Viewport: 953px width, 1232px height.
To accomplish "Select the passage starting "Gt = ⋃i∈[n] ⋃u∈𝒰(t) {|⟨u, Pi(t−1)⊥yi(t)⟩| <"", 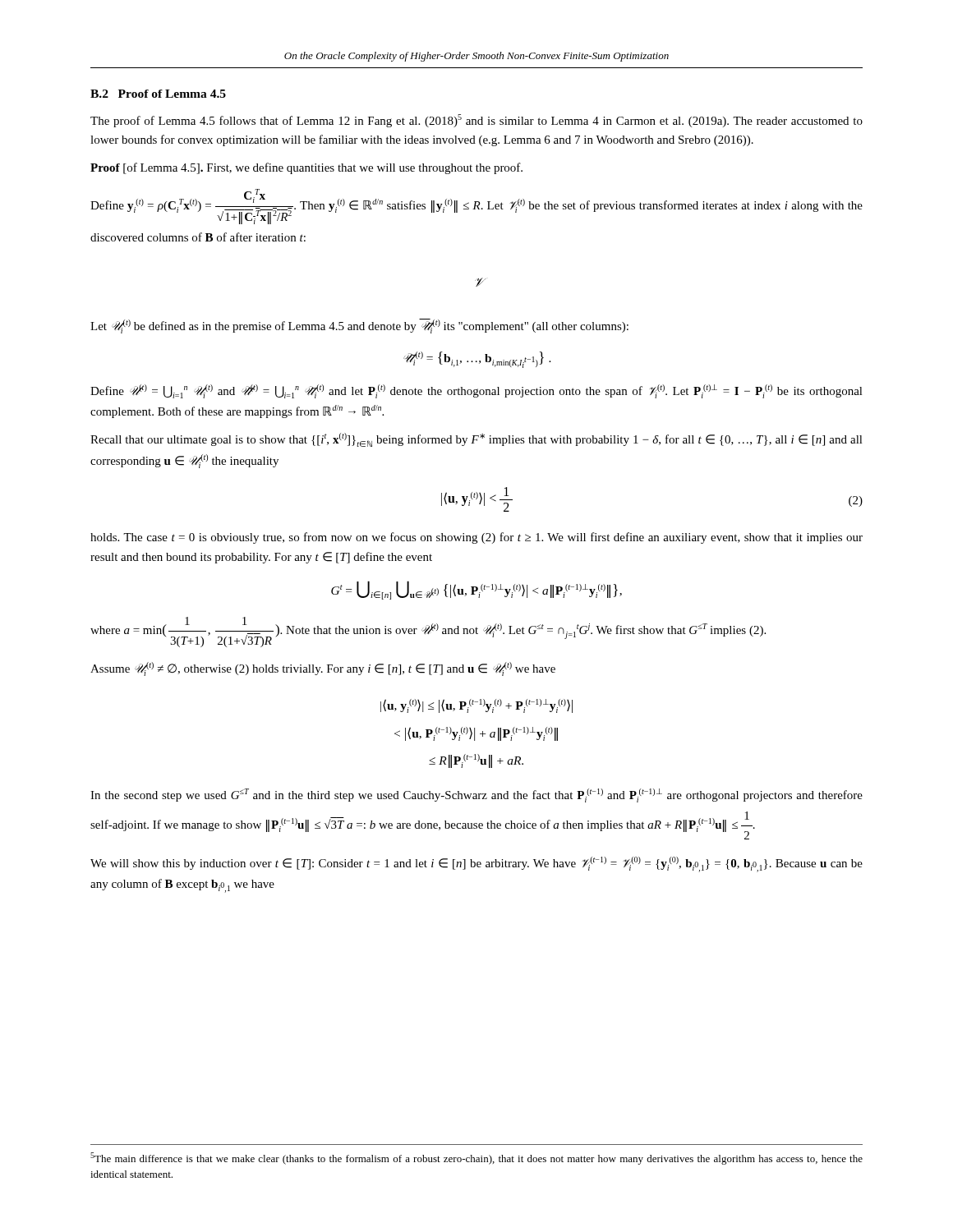I will pyautogui.click(x=476, y=589).
